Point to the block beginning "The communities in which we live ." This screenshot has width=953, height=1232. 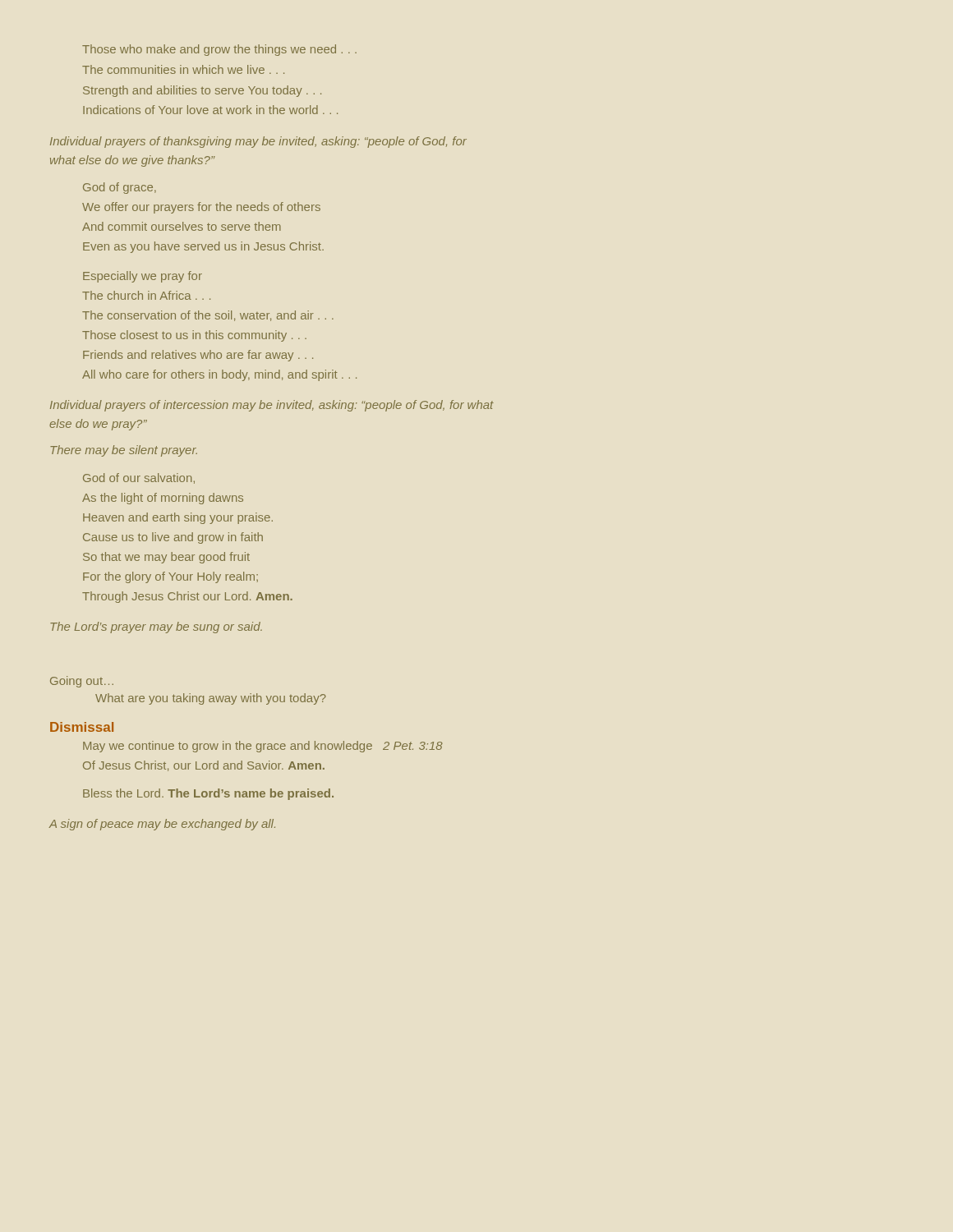pyautogui.click(x=184, y=69)
